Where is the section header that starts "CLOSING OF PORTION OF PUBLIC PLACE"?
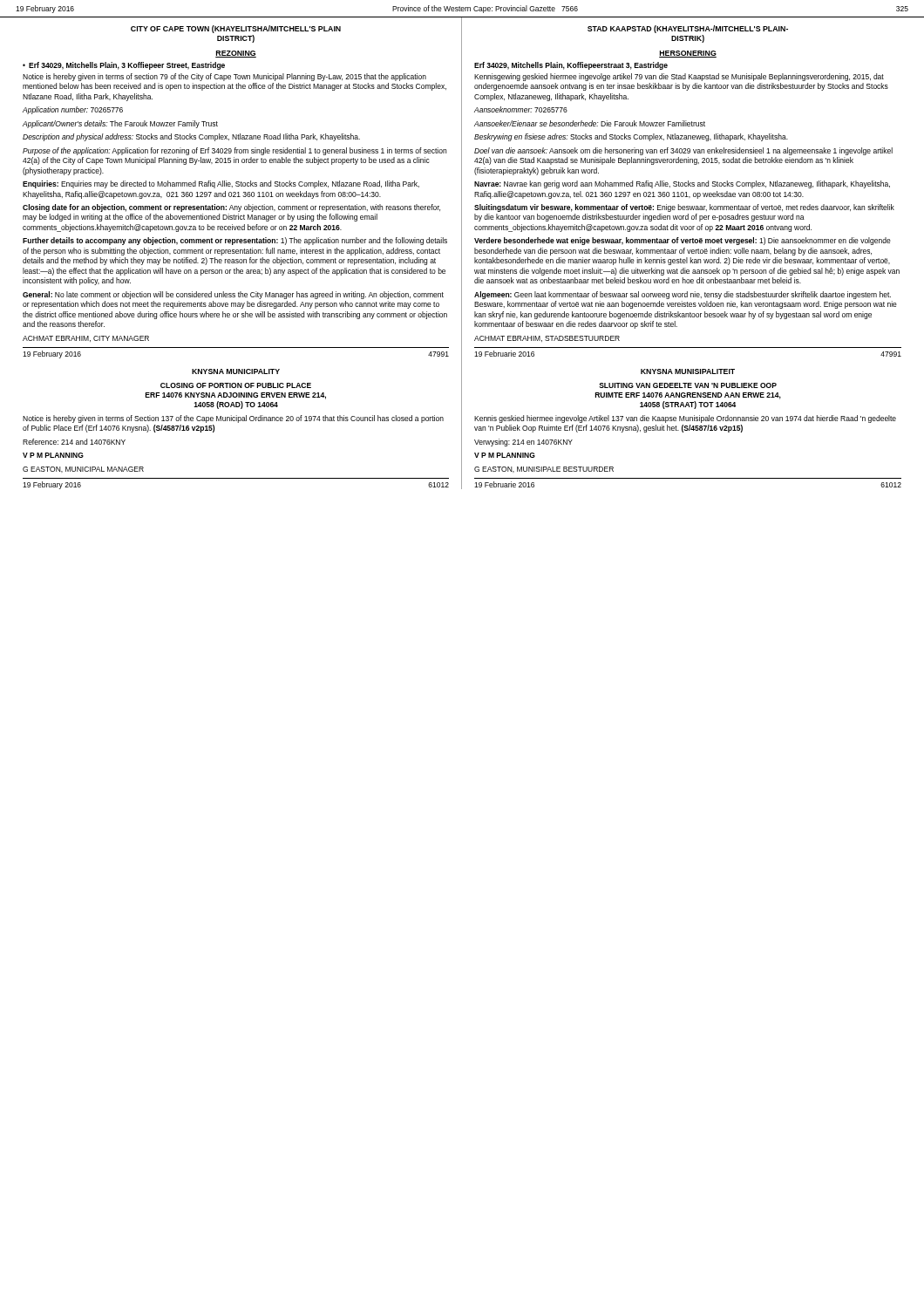This screenshot has height=1308, width=924. 236,395
